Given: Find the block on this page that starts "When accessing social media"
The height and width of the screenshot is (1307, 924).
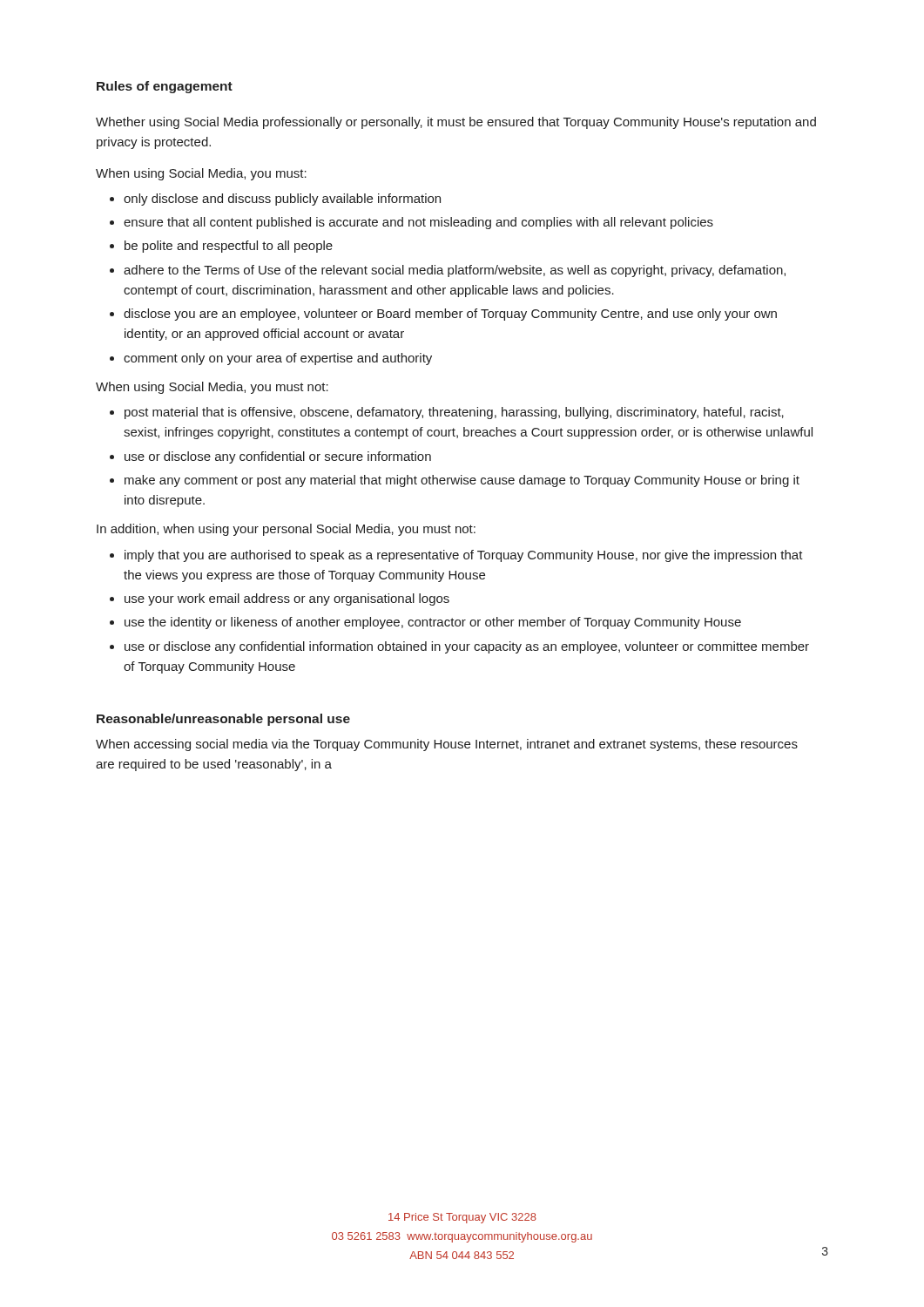Looking at the screenshot, I should 447,754.
